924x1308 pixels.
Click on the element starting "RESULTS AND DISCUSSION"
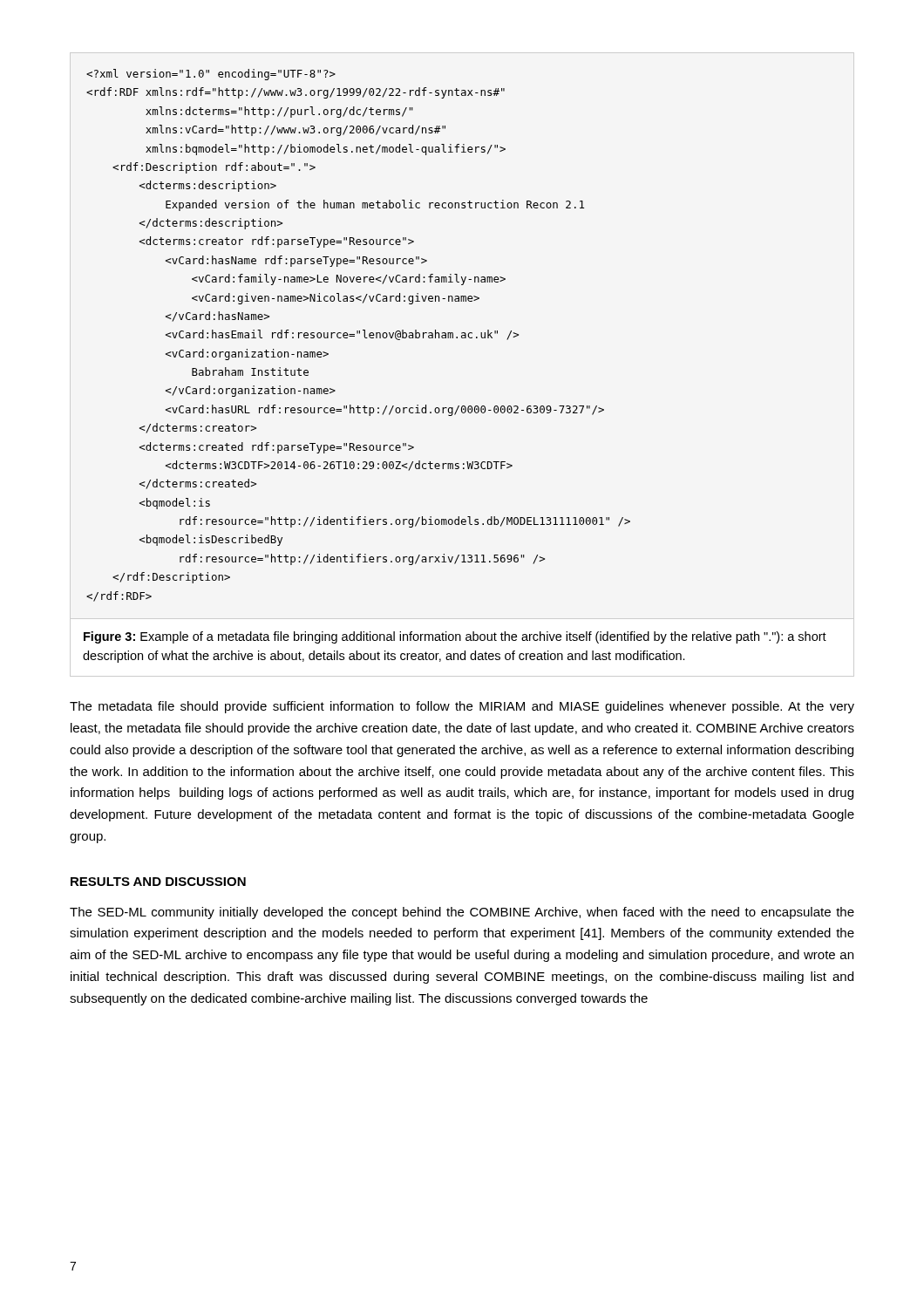pyautogui.click(x=158, y=882)
